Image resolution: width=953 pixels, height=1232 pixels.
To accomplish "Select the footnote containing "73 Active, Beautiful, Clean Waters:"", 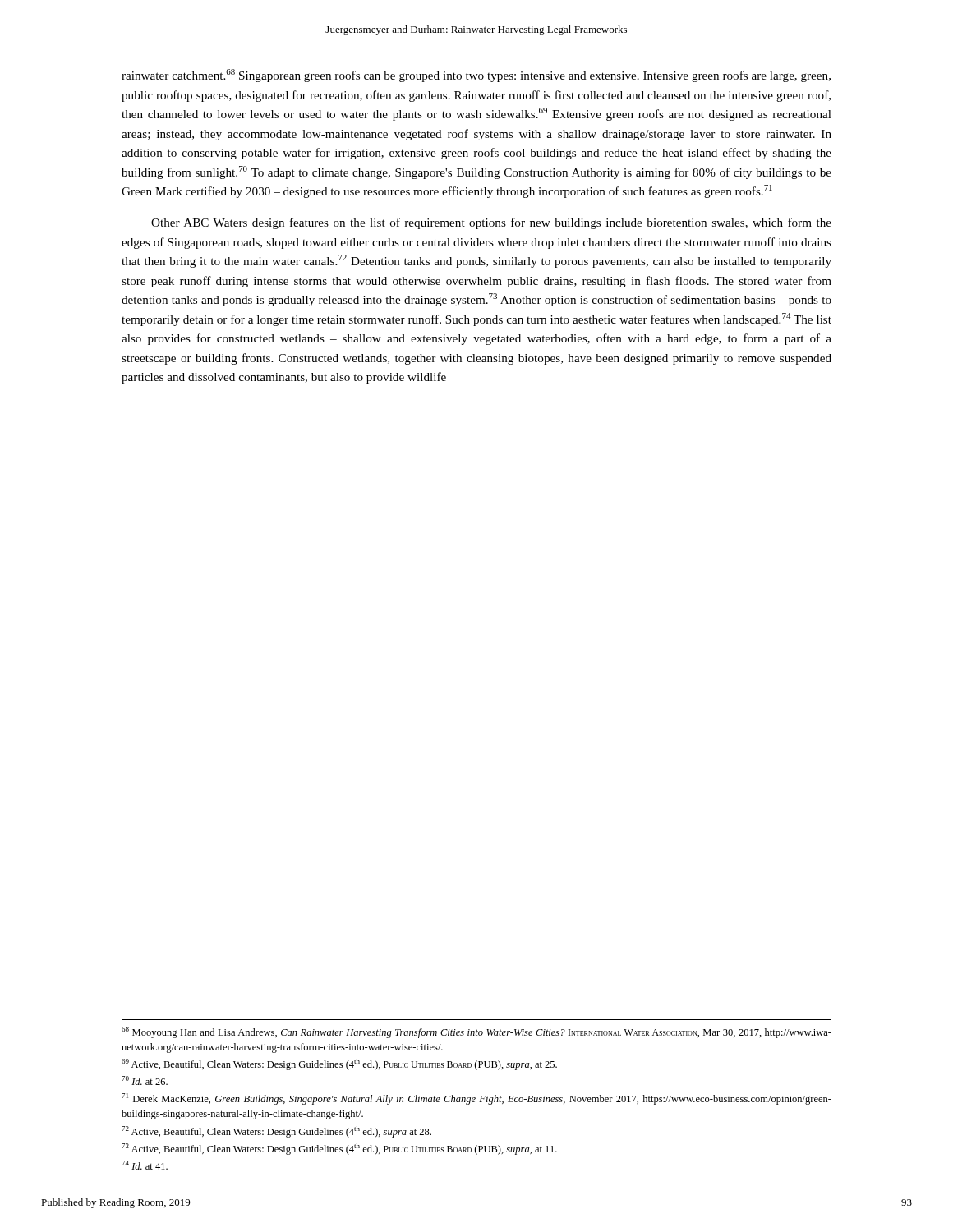I will (x=339, y=1148).
